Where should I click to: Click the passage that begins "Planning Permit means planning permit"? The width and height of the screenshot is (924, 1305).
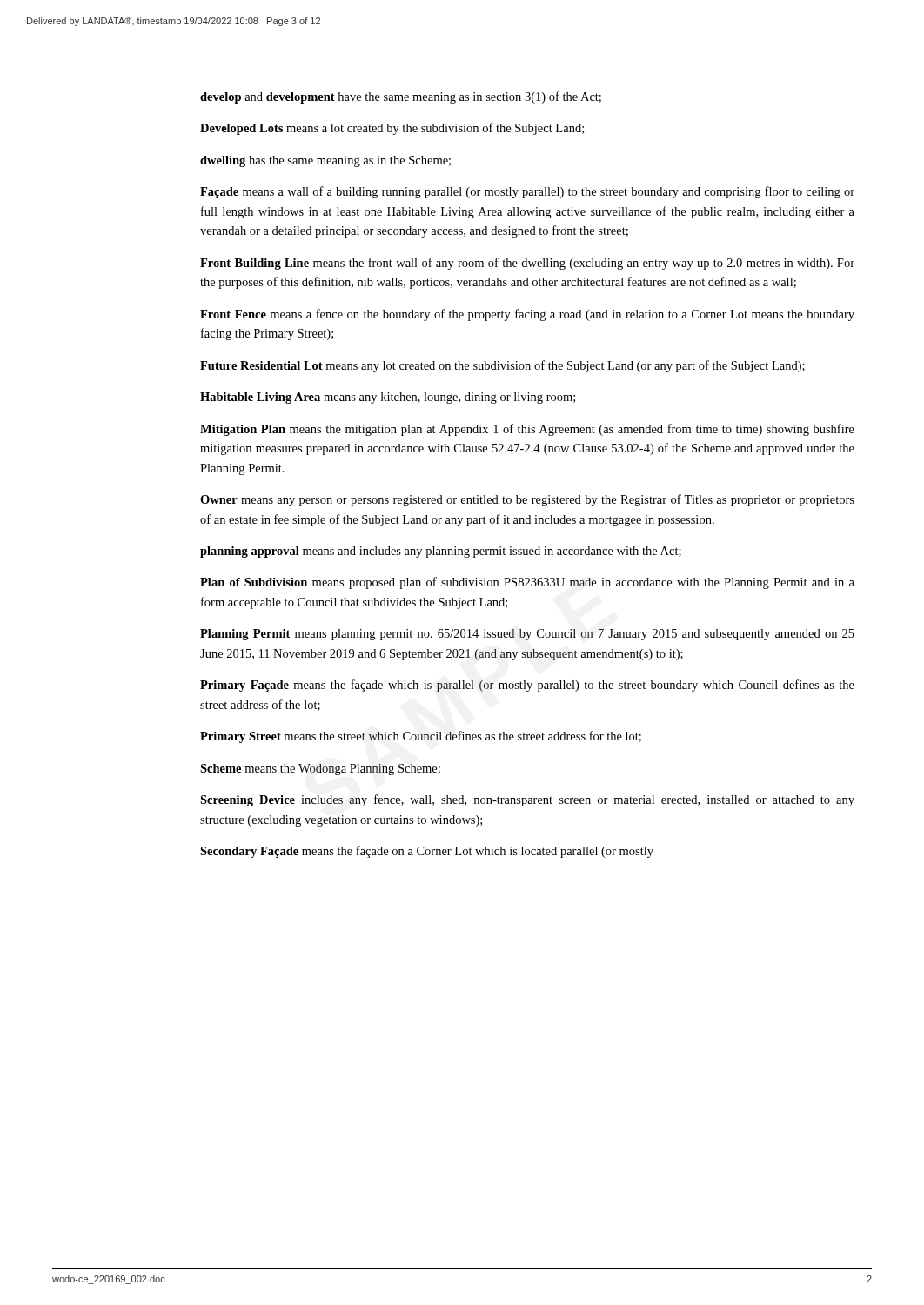pos(527,643)
